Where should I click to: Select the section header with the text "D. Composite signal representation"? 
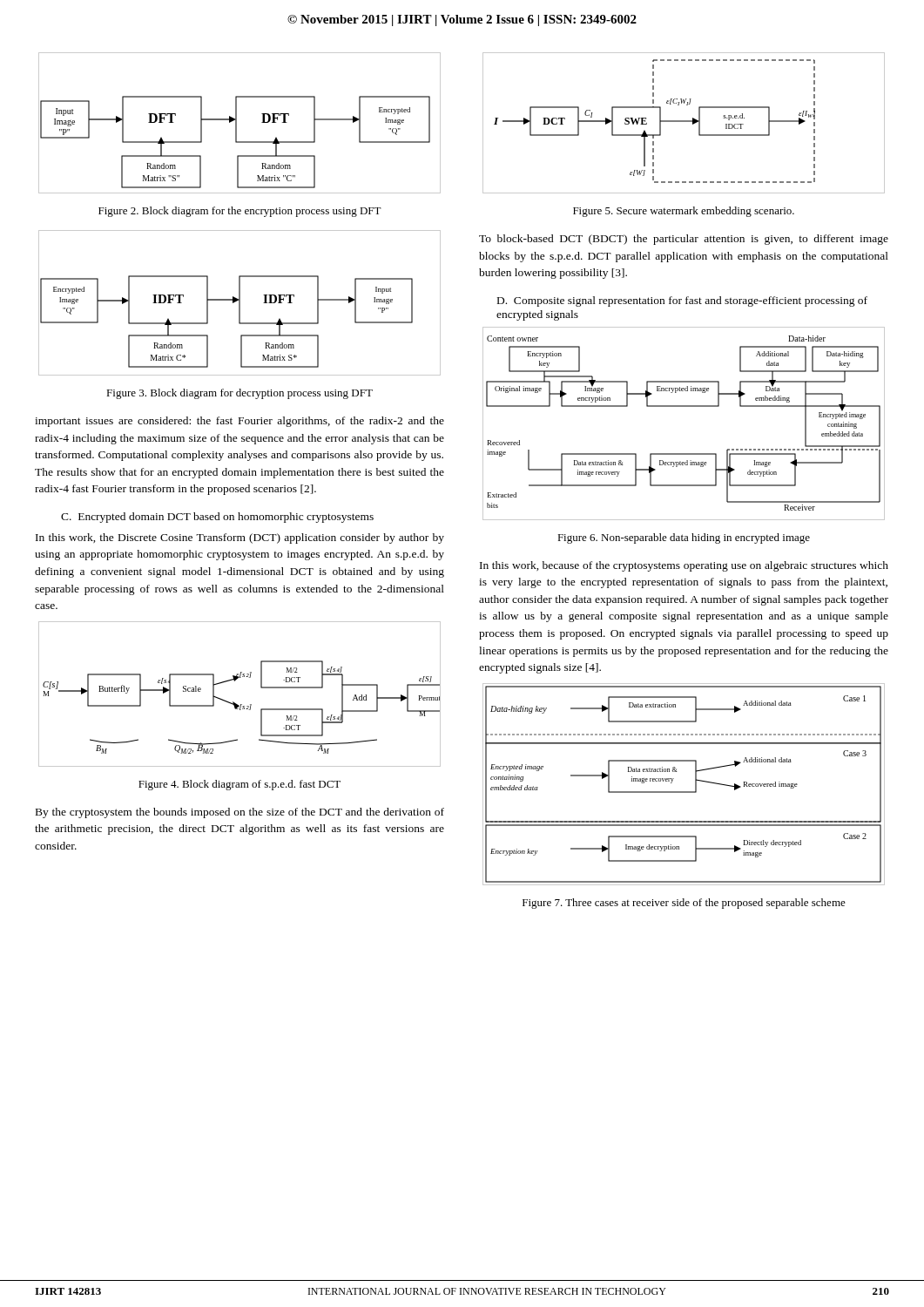pyautogui.click(x=682, y=307)
